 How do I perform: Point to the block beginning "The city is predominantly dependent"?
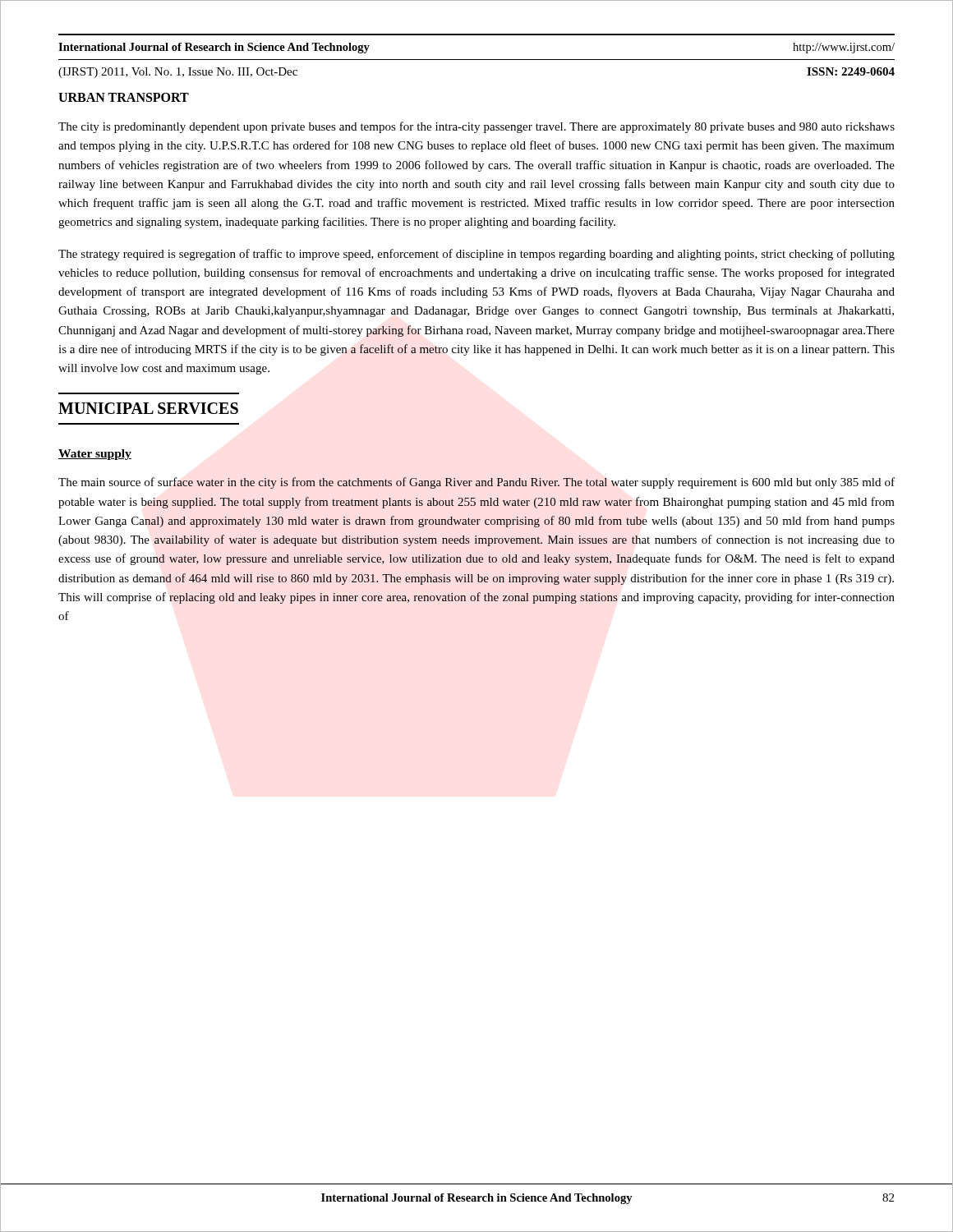(x=476, y=175)
